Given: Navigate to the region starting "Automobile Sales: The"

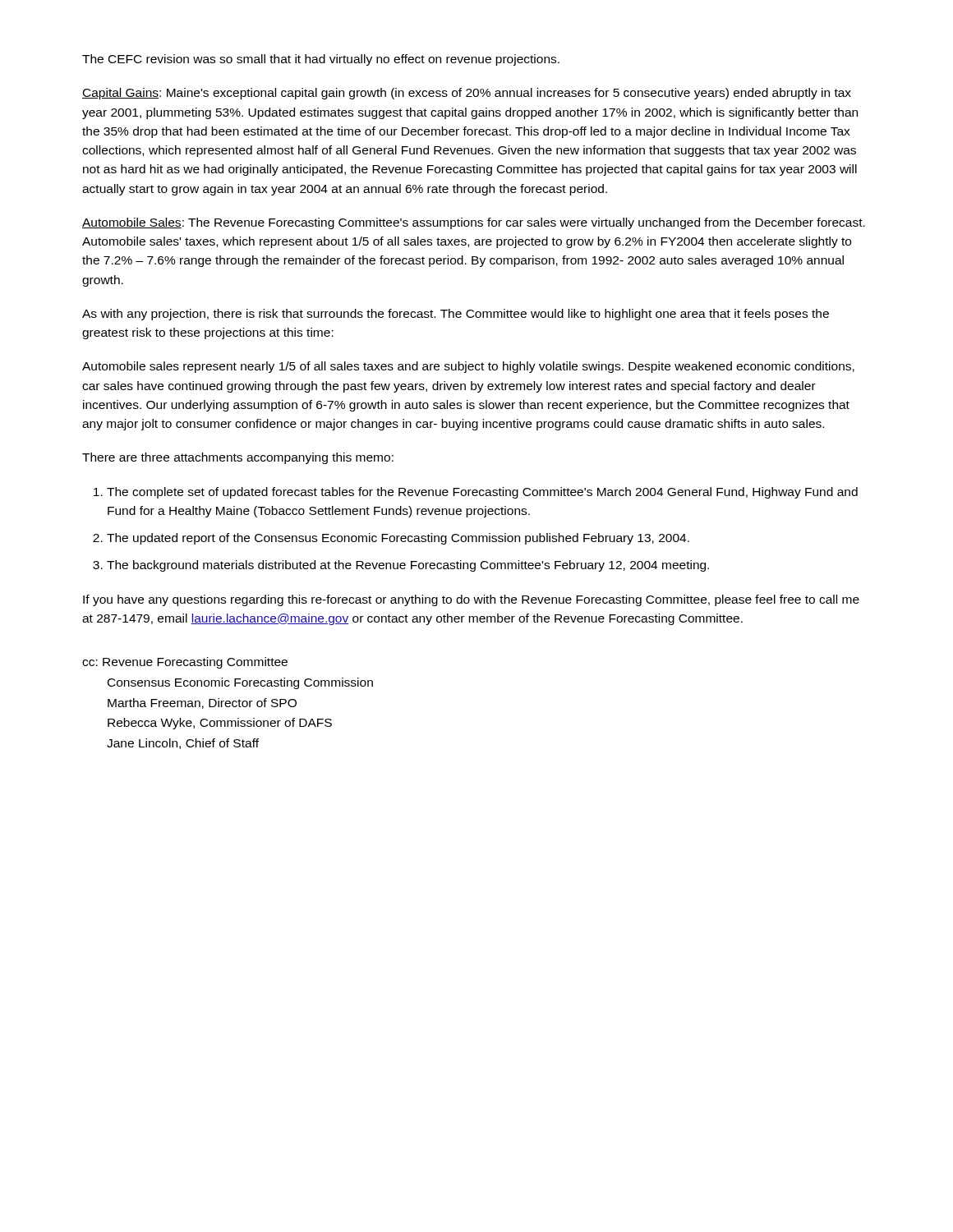Looking at the screenshot, I should [474, 251].
